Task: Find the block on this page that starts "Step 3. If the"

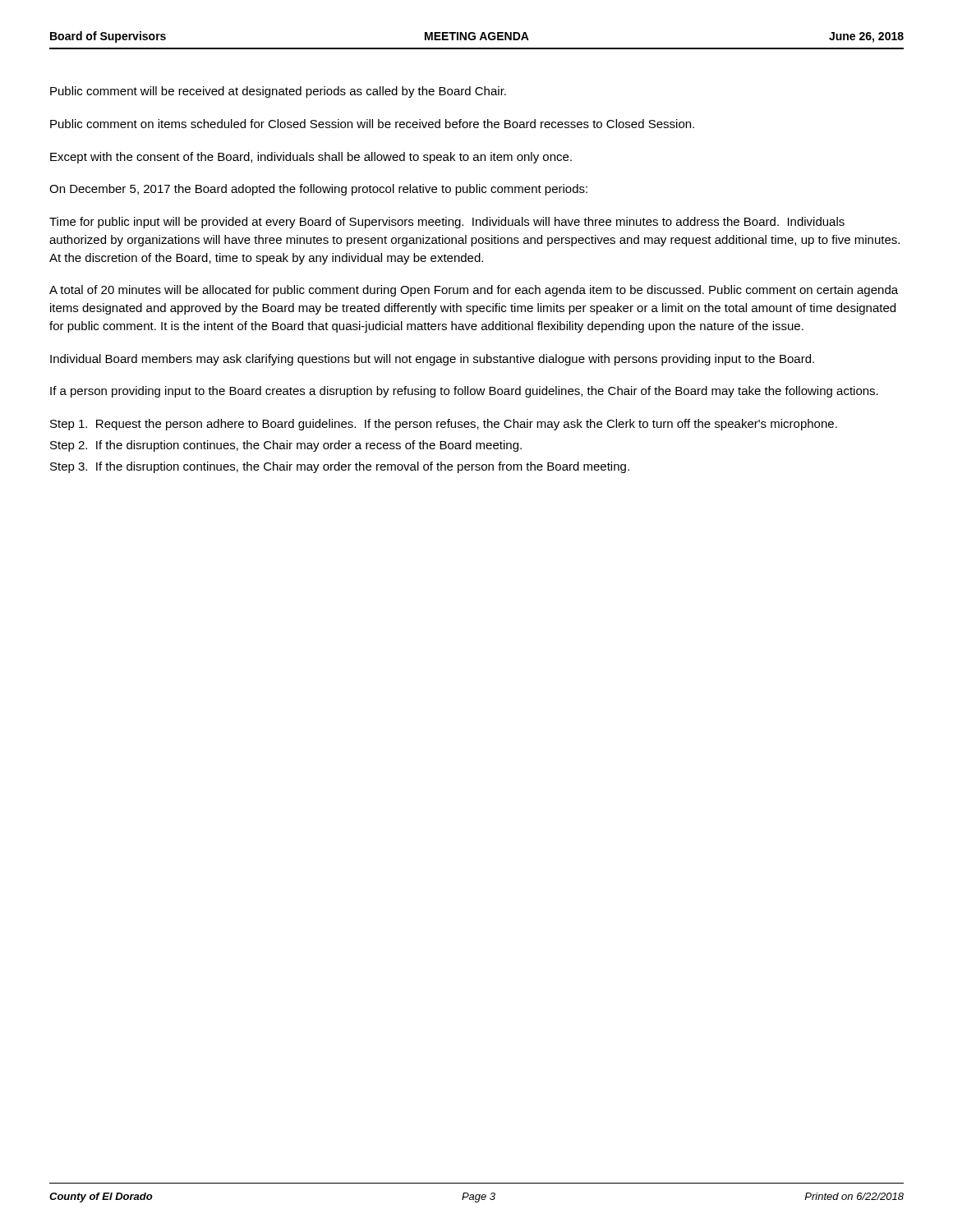Action: (x=340, y=466)
